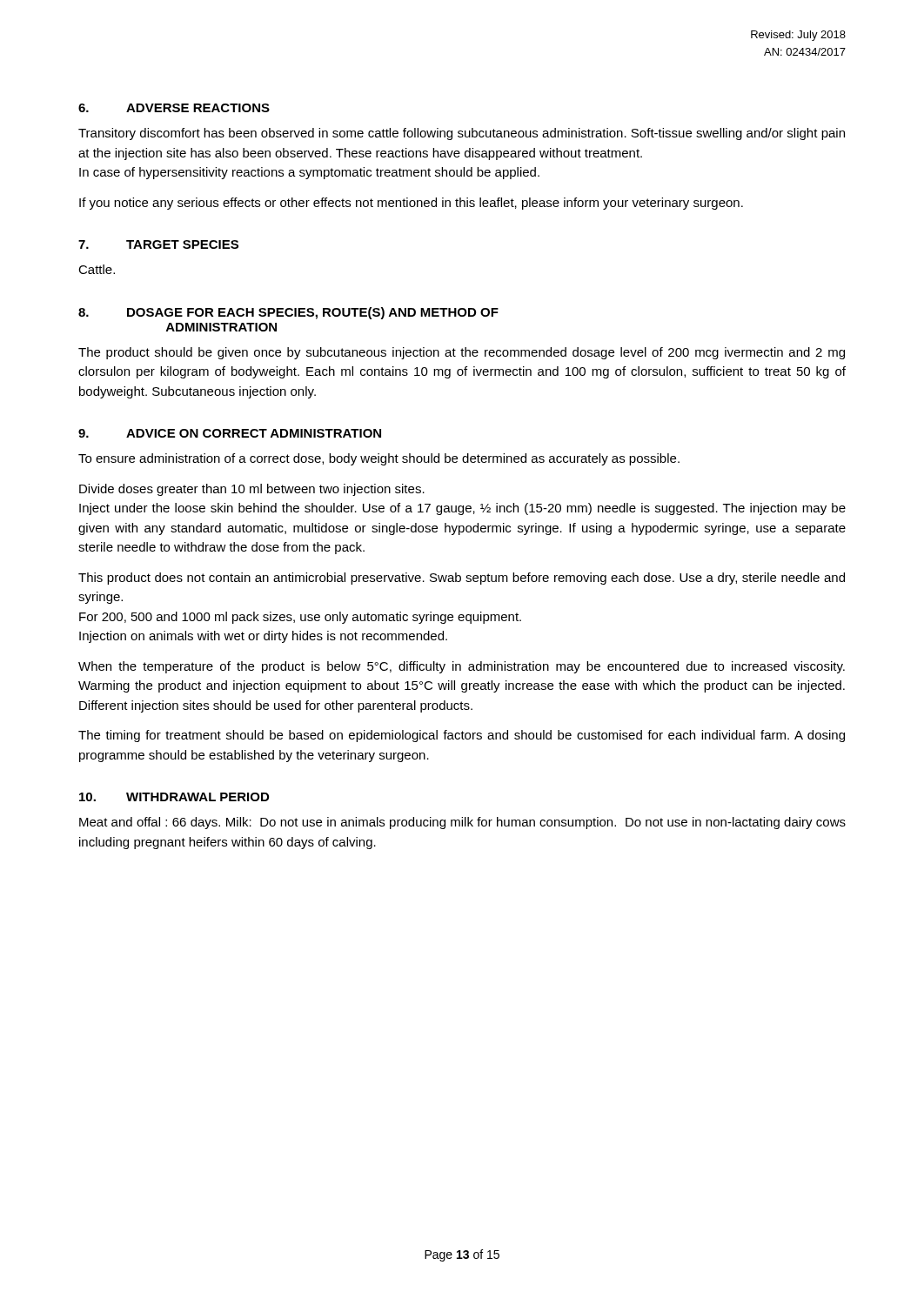Locate the section header with the text "8.DOSAGE FOR EACH SPECIES, ROUTE(S)"

pos(288,319)
